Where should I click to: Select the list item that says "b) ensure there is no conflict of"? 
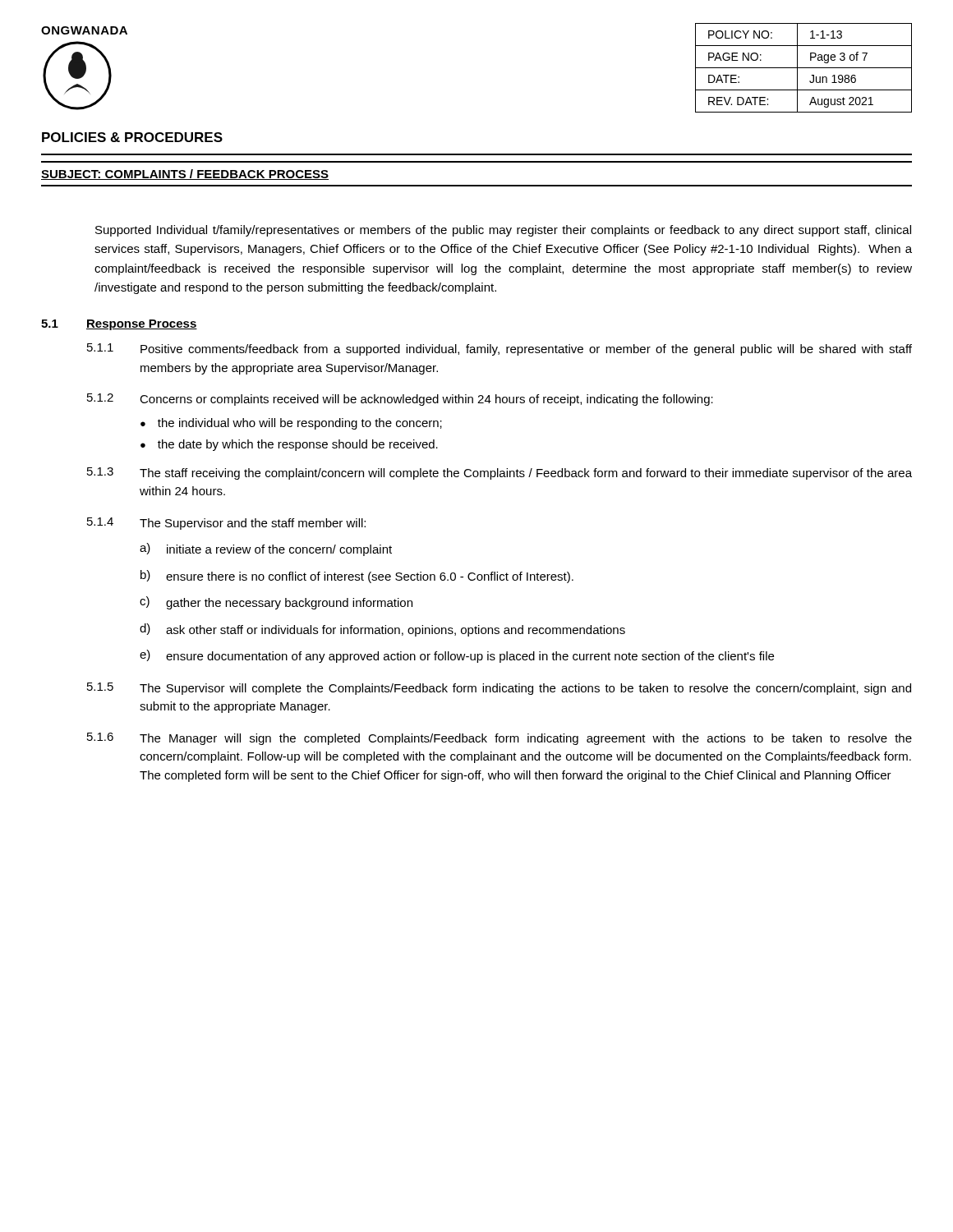pyautogui.click(x=526, y=576)
